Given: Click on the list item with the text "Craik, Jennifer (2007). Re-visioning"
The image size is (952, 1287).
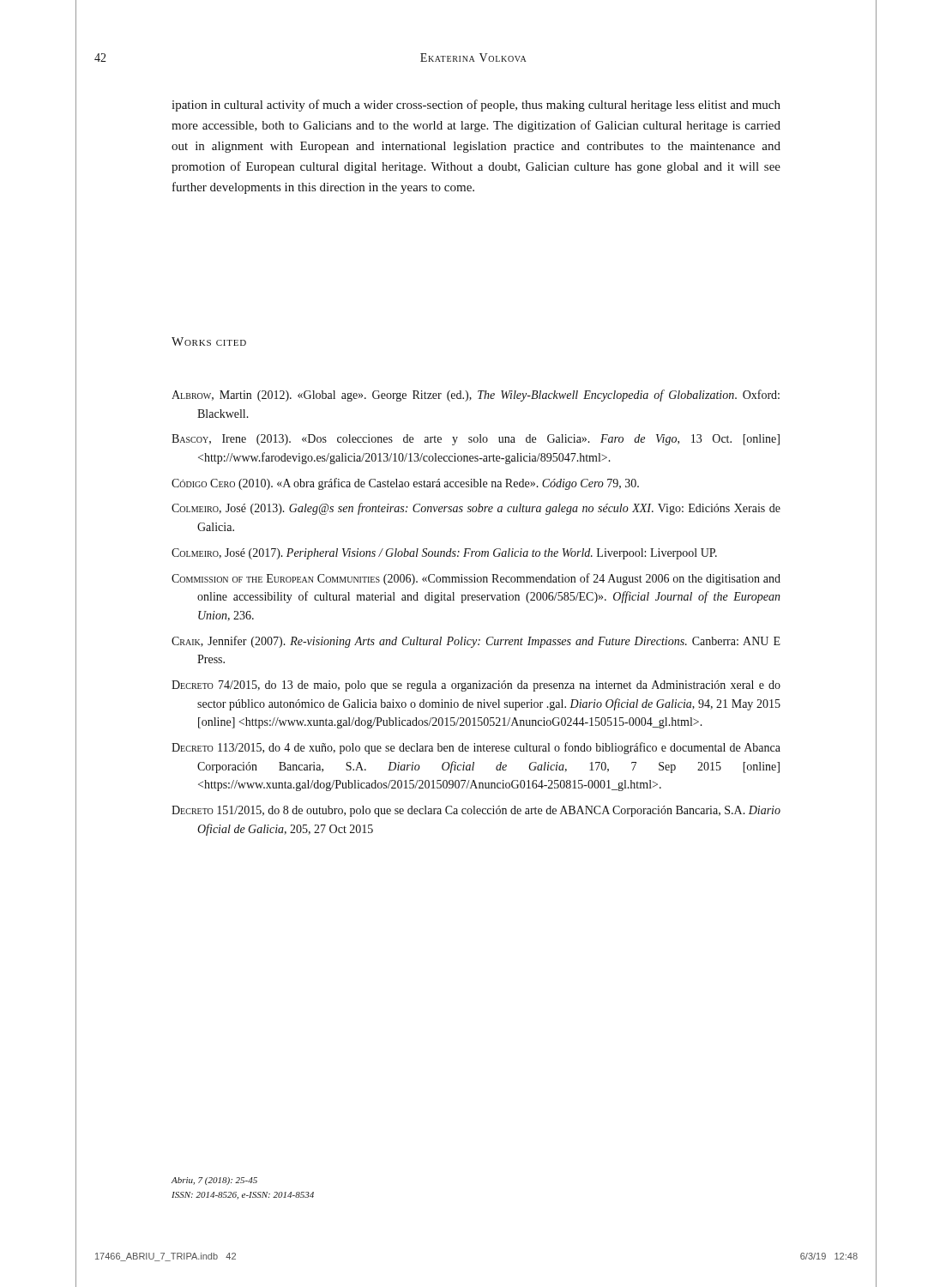Looking at the screenshot, I should pos(476,650).
